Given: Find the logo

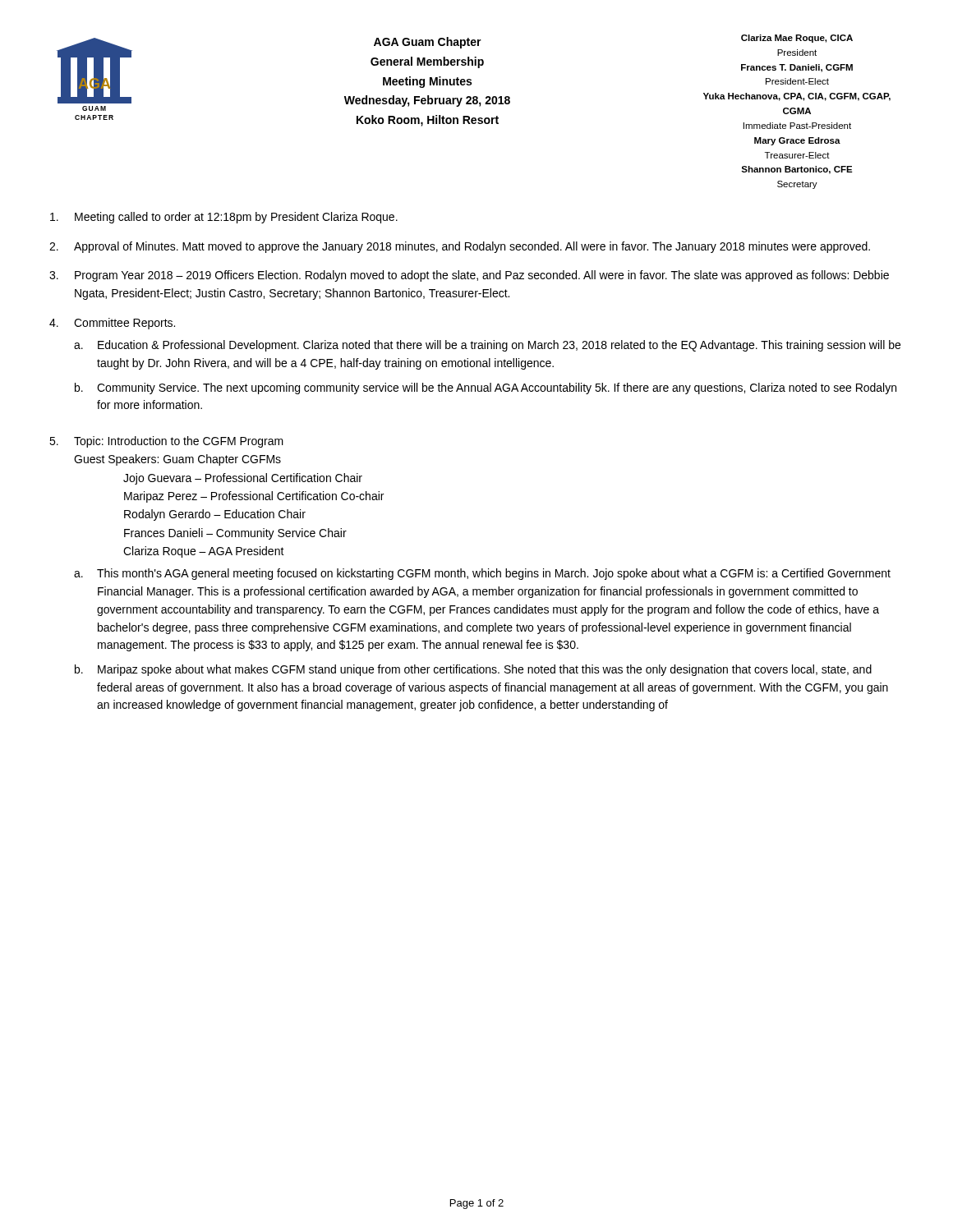Looking at the screenshot, I should (x=107, y=76).
